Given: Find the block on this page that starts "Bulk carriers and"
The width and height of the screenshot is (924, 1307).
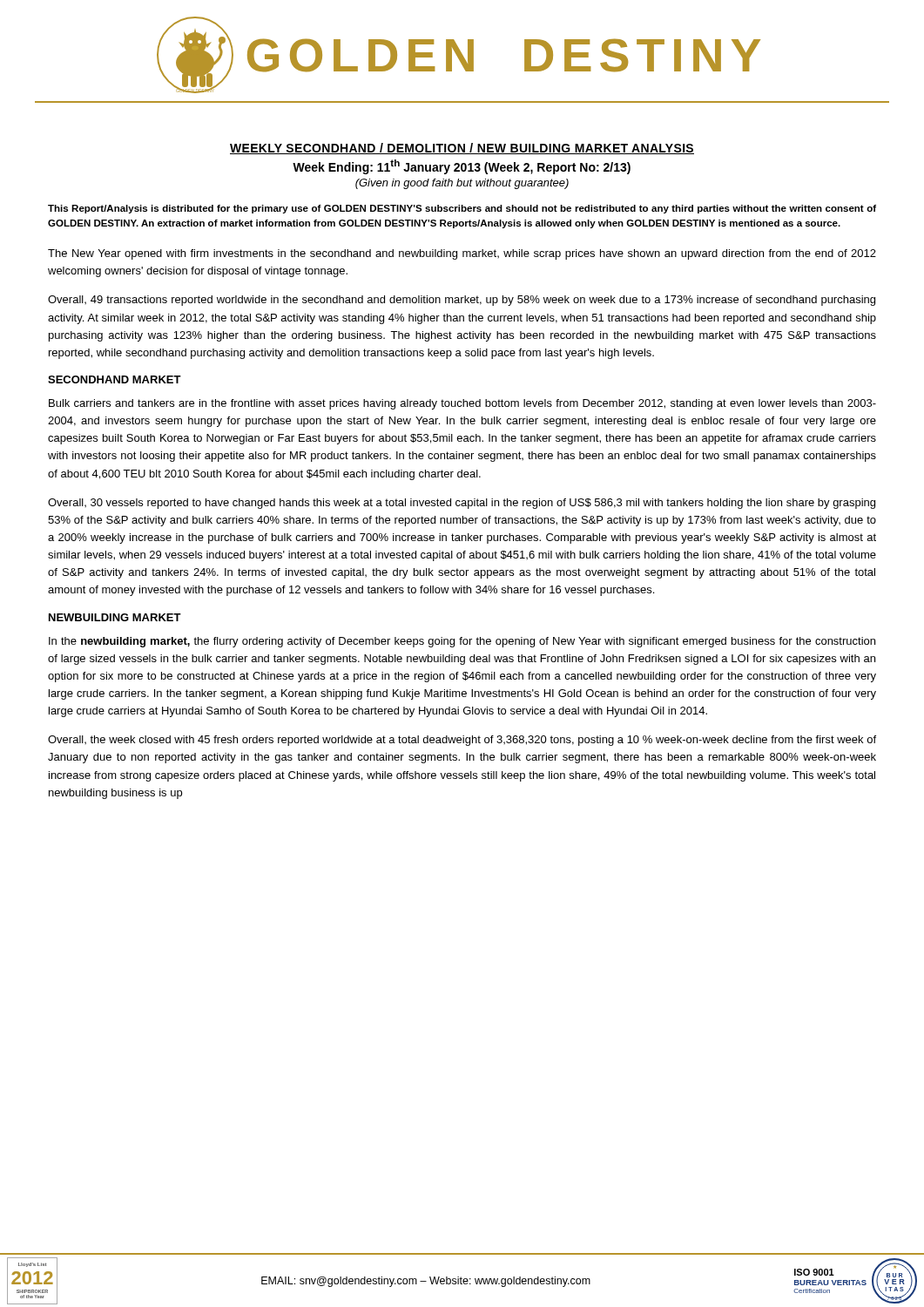Looking at the screenshot, I should 462,438.
